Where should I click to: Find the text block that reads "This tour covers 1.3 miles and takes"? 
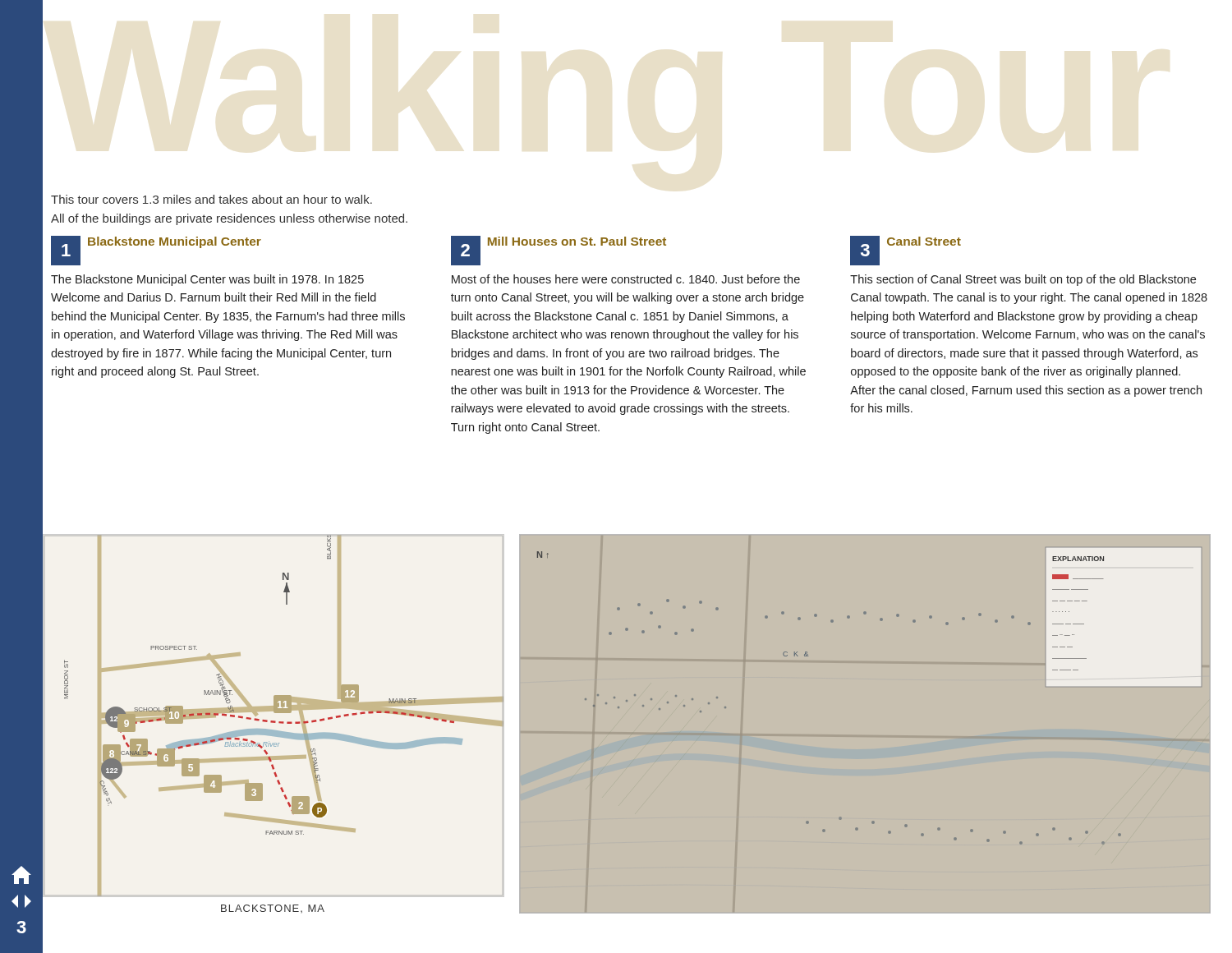coord(230,208)
